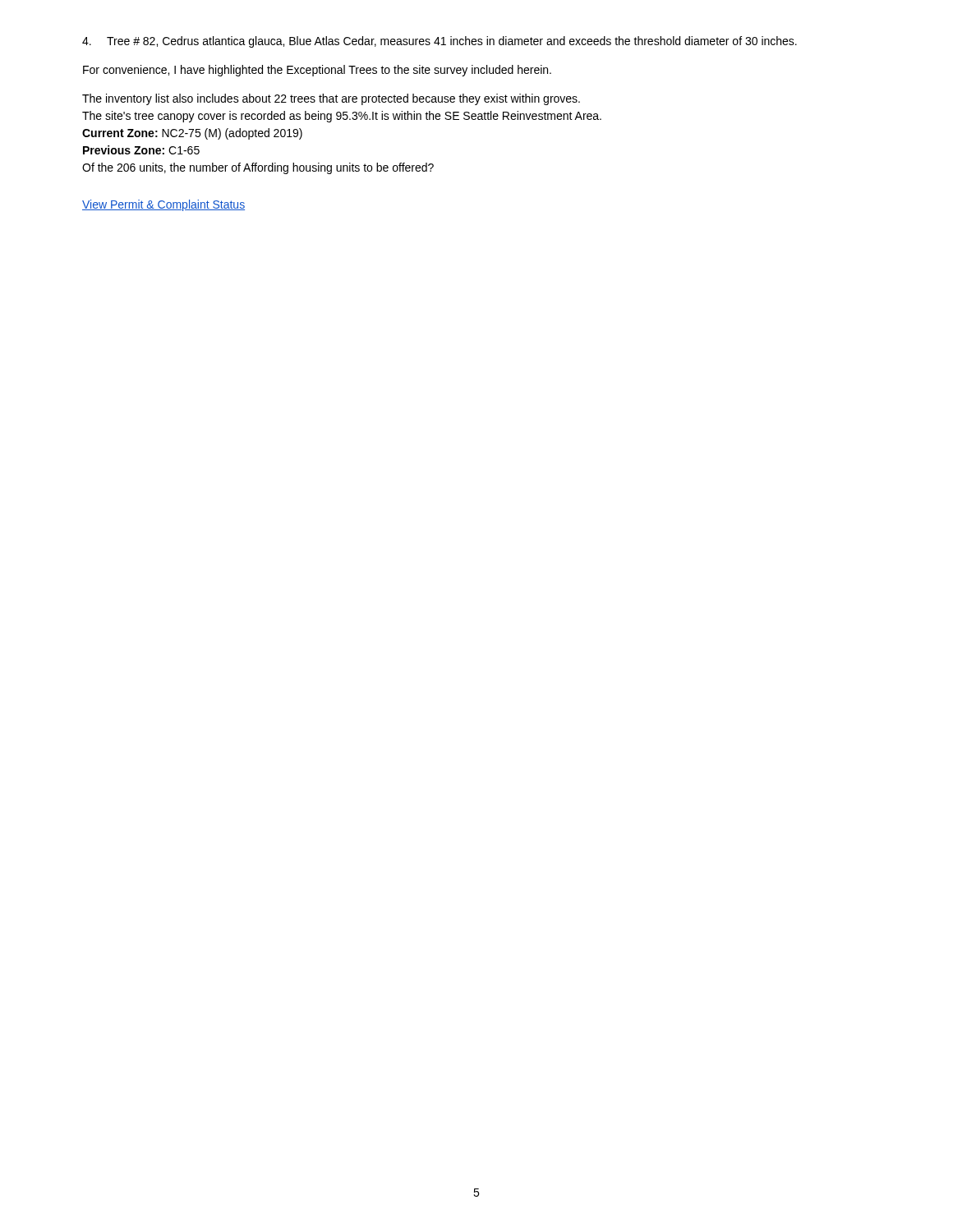The height and width of the screenshot is (1232, 953).
Task: Find the block on this page that starts "For convenience, I have highlighted the"
Action: tap(317, 70)
